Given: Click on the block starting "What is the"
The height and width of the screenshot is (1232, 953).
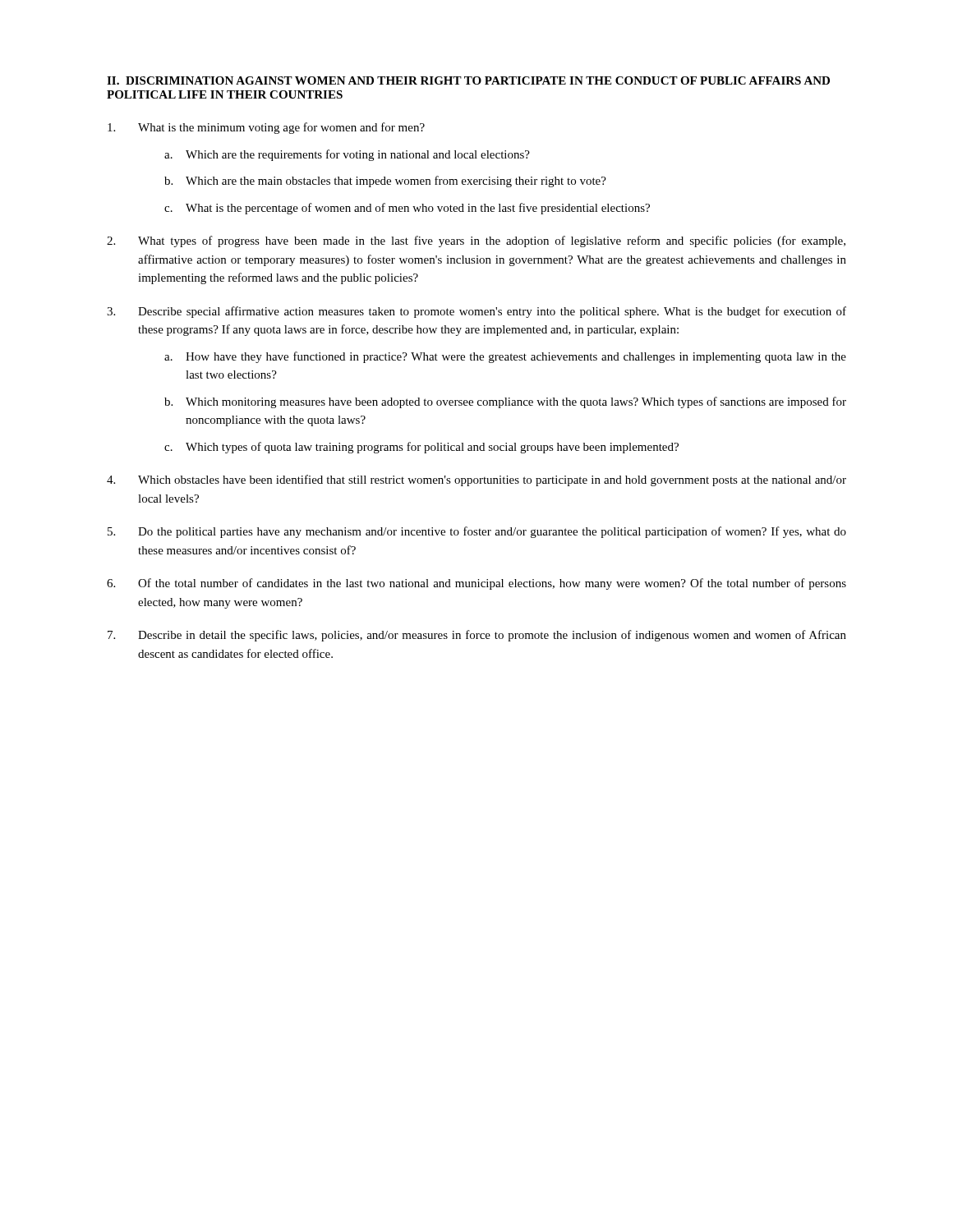Looking at the screenshot, I should (266, 128).
